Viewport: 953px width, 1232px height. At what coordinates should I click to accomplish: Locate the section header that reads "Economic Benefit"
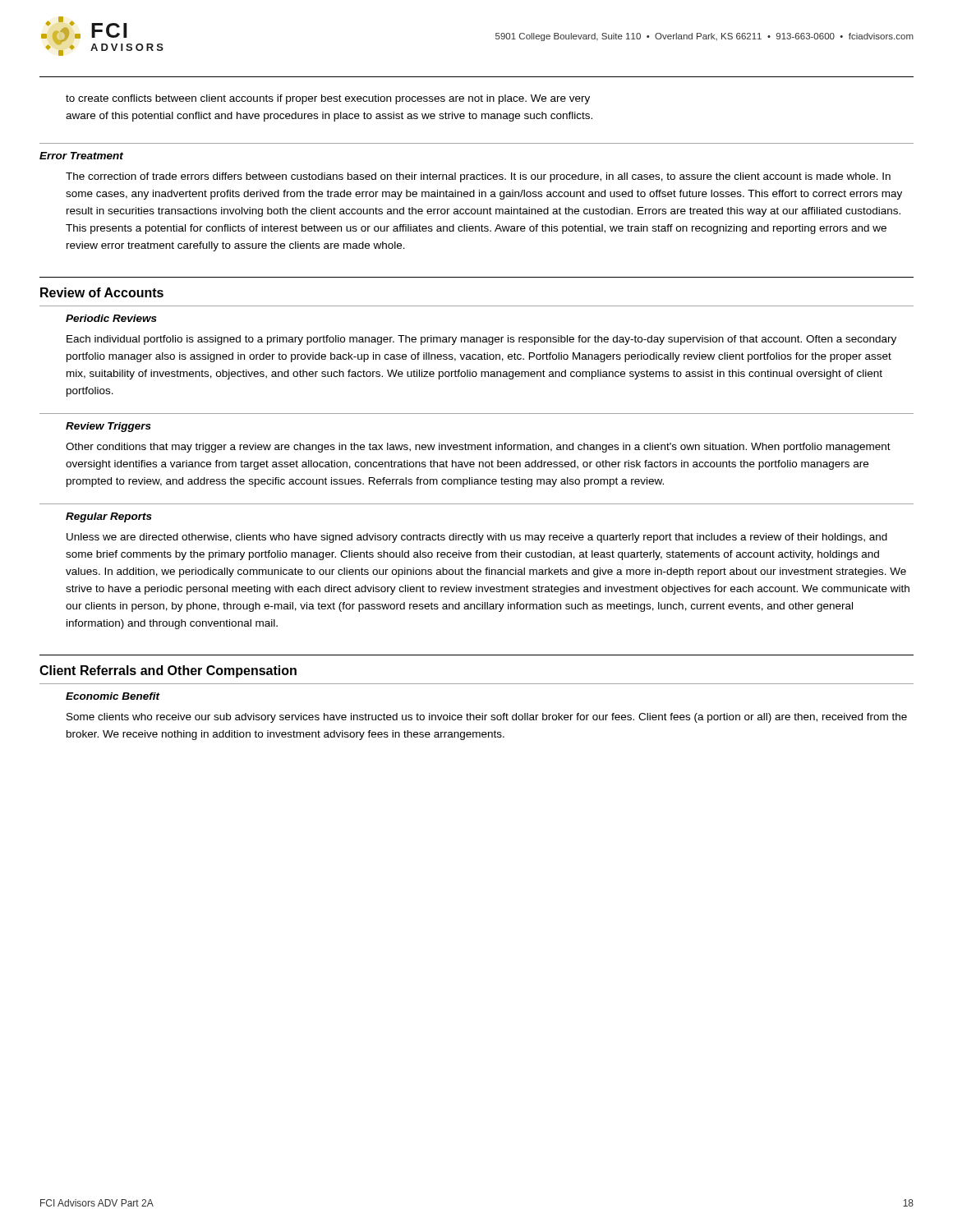coord(113,696)
